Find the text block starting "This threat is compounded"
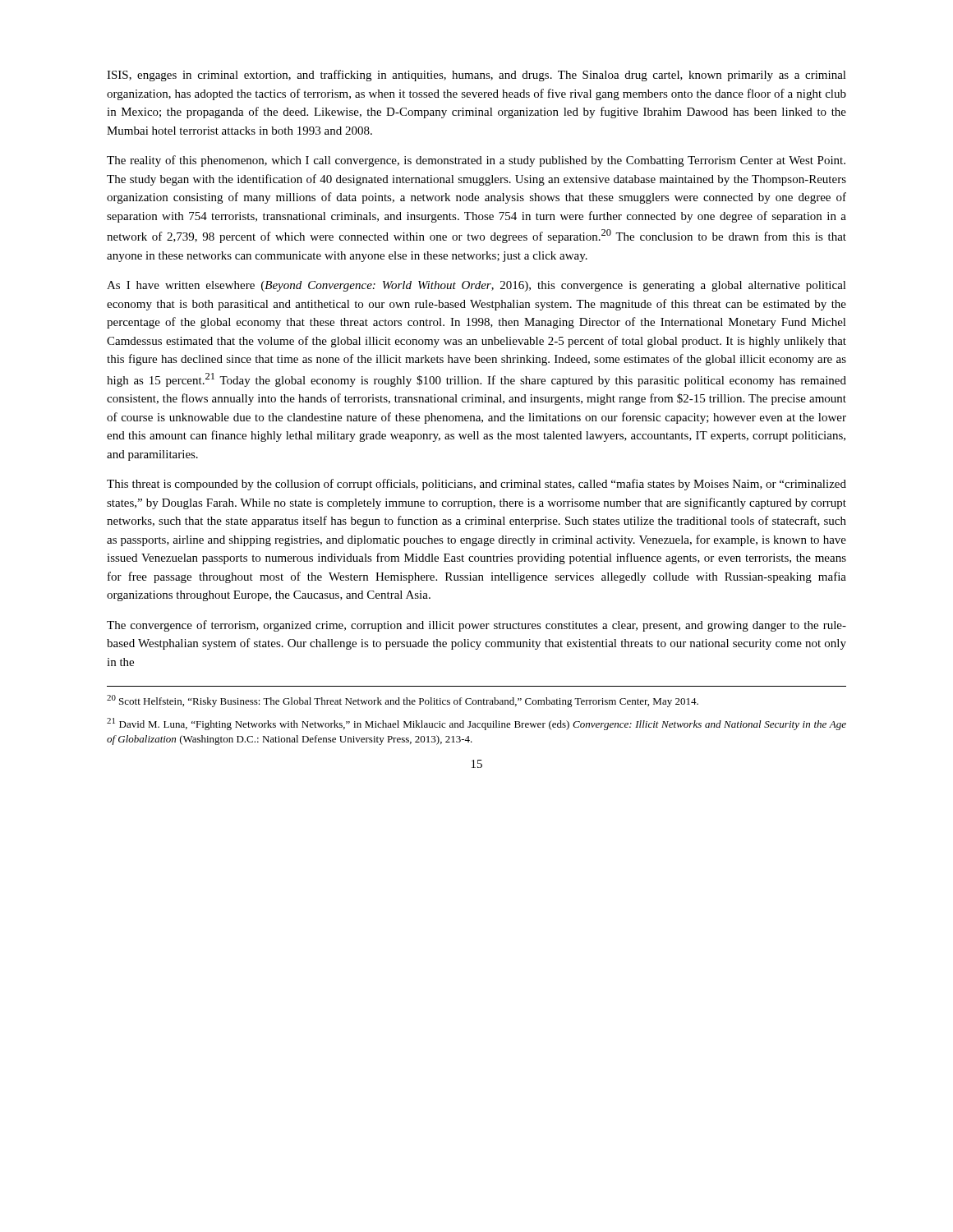This screenshot has height=1232, width=953. coord(476,539)
